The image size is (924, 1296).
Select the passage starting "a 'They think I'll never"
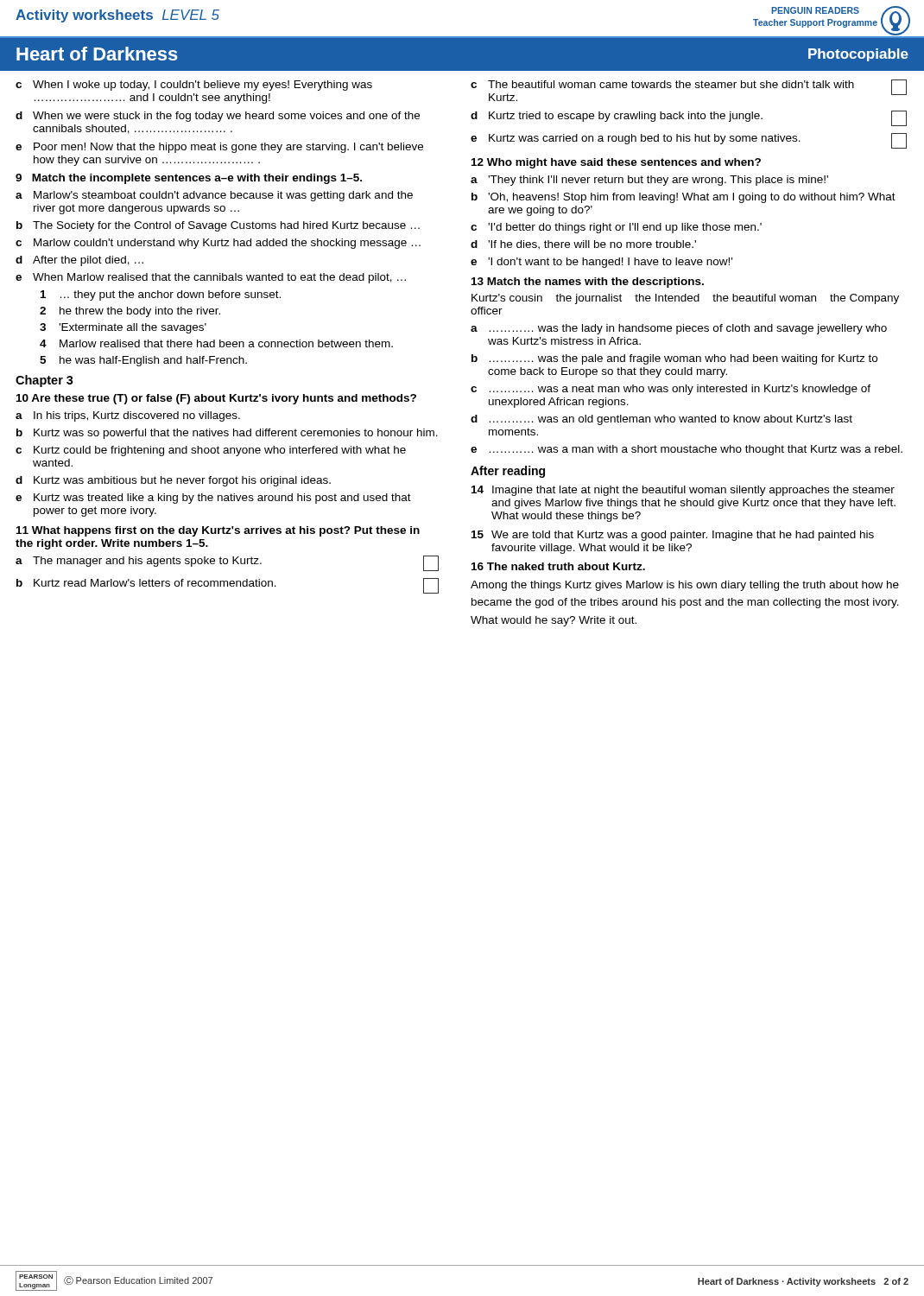650,179
